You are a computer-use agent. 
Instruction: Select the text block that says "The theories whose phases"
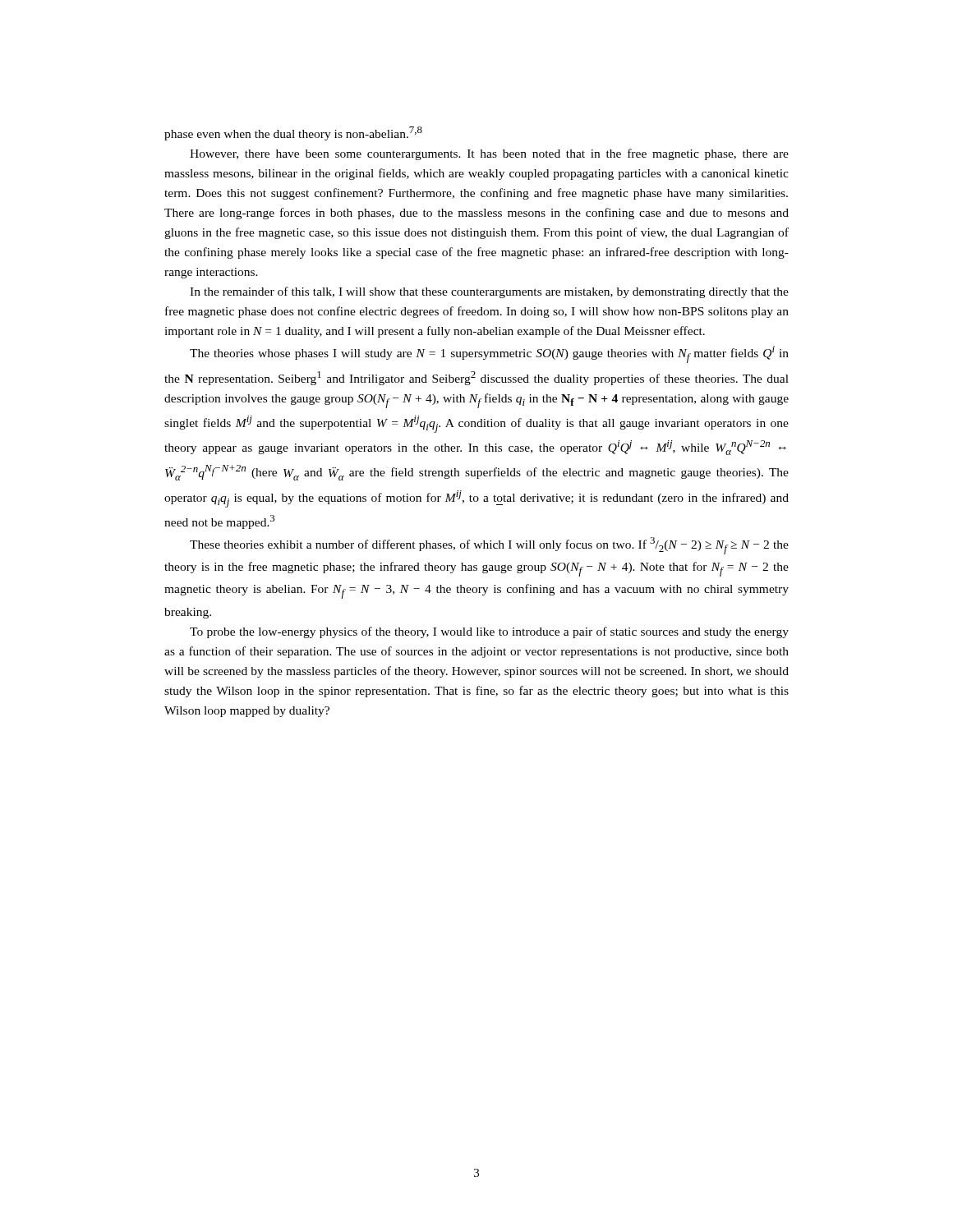click(476, 437)
